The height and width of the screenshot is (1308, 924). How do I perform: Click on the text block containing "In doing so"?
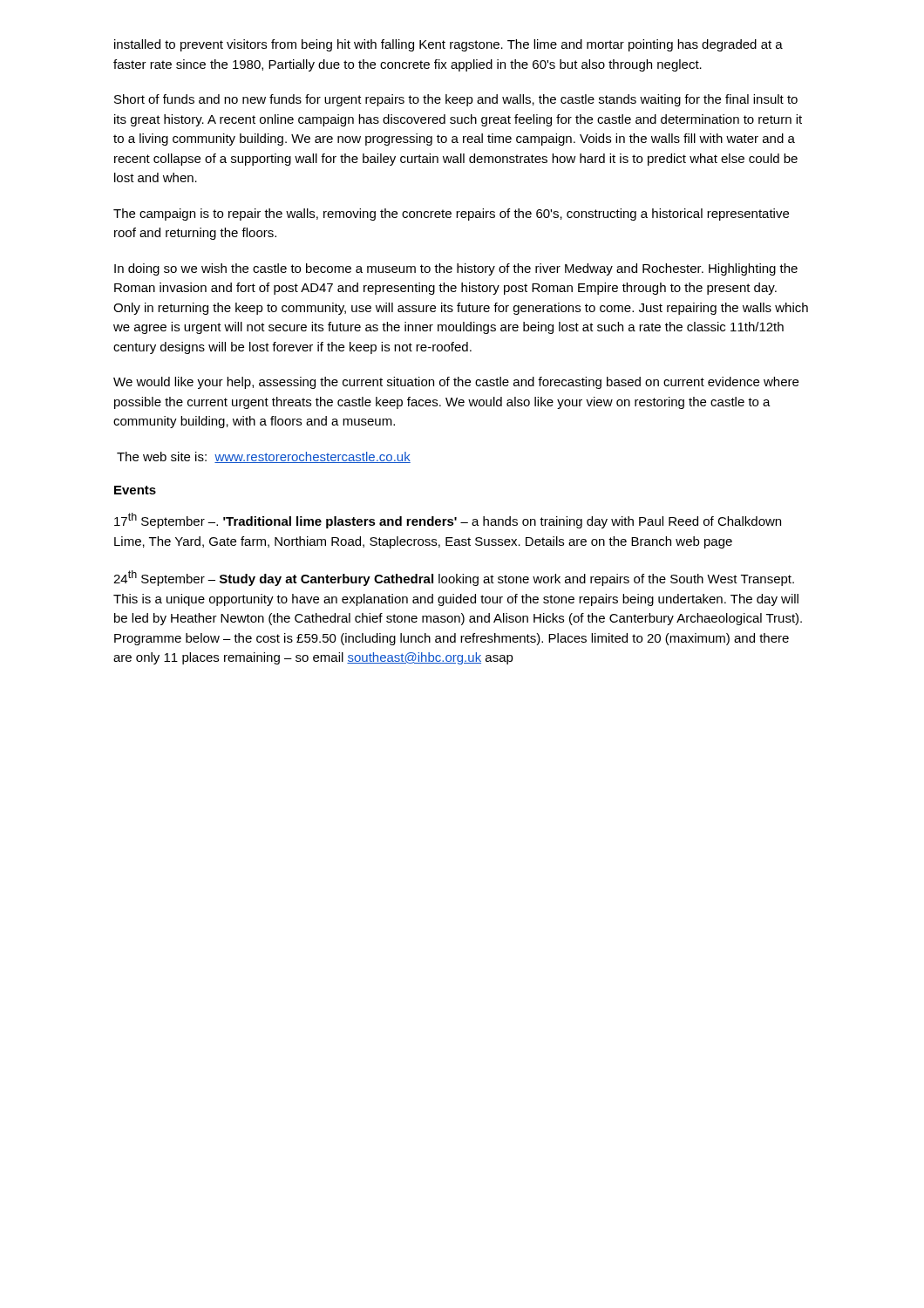click(x=461, y=307)
